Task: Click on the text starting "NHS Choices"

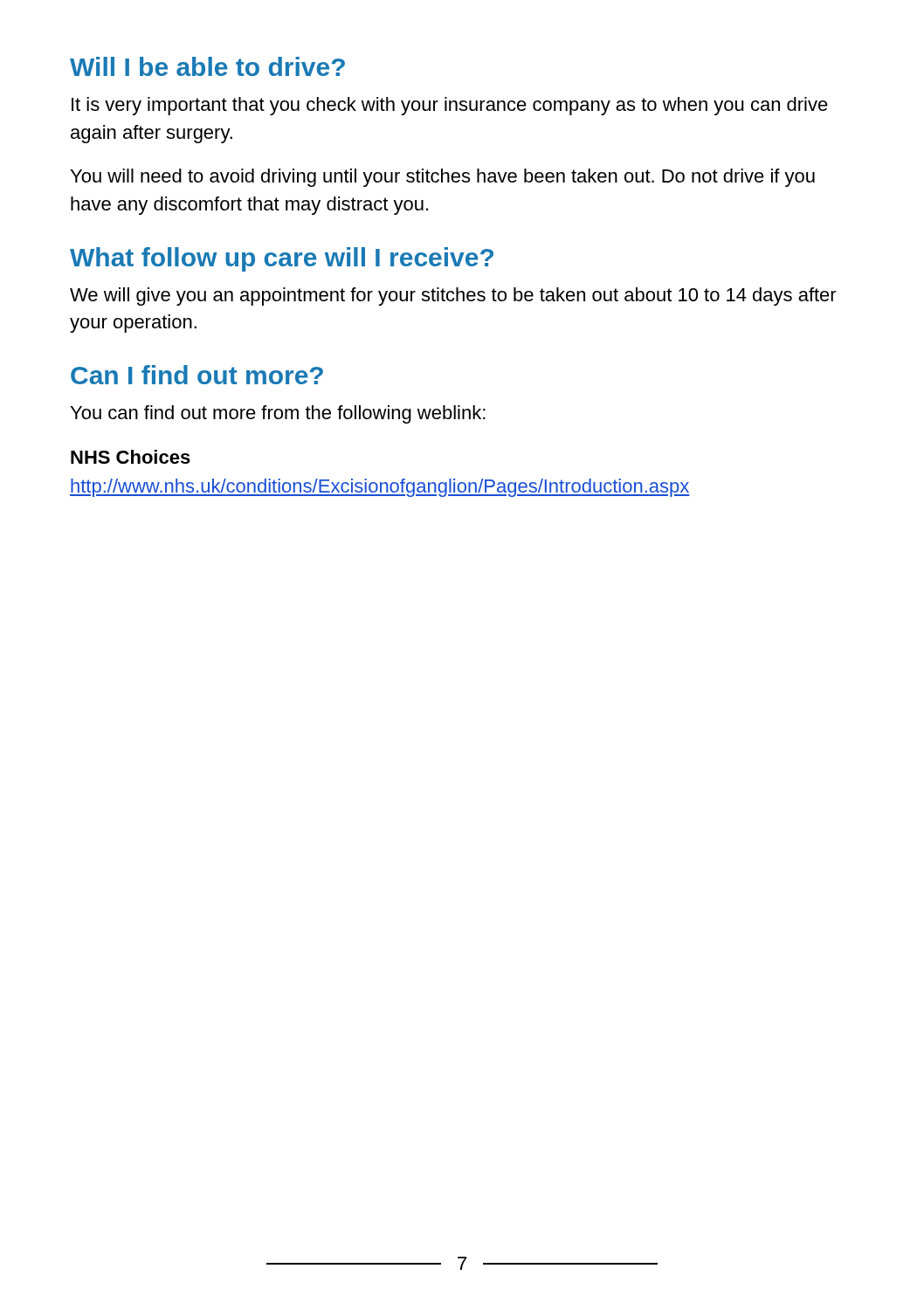Action: click(131, 457)
